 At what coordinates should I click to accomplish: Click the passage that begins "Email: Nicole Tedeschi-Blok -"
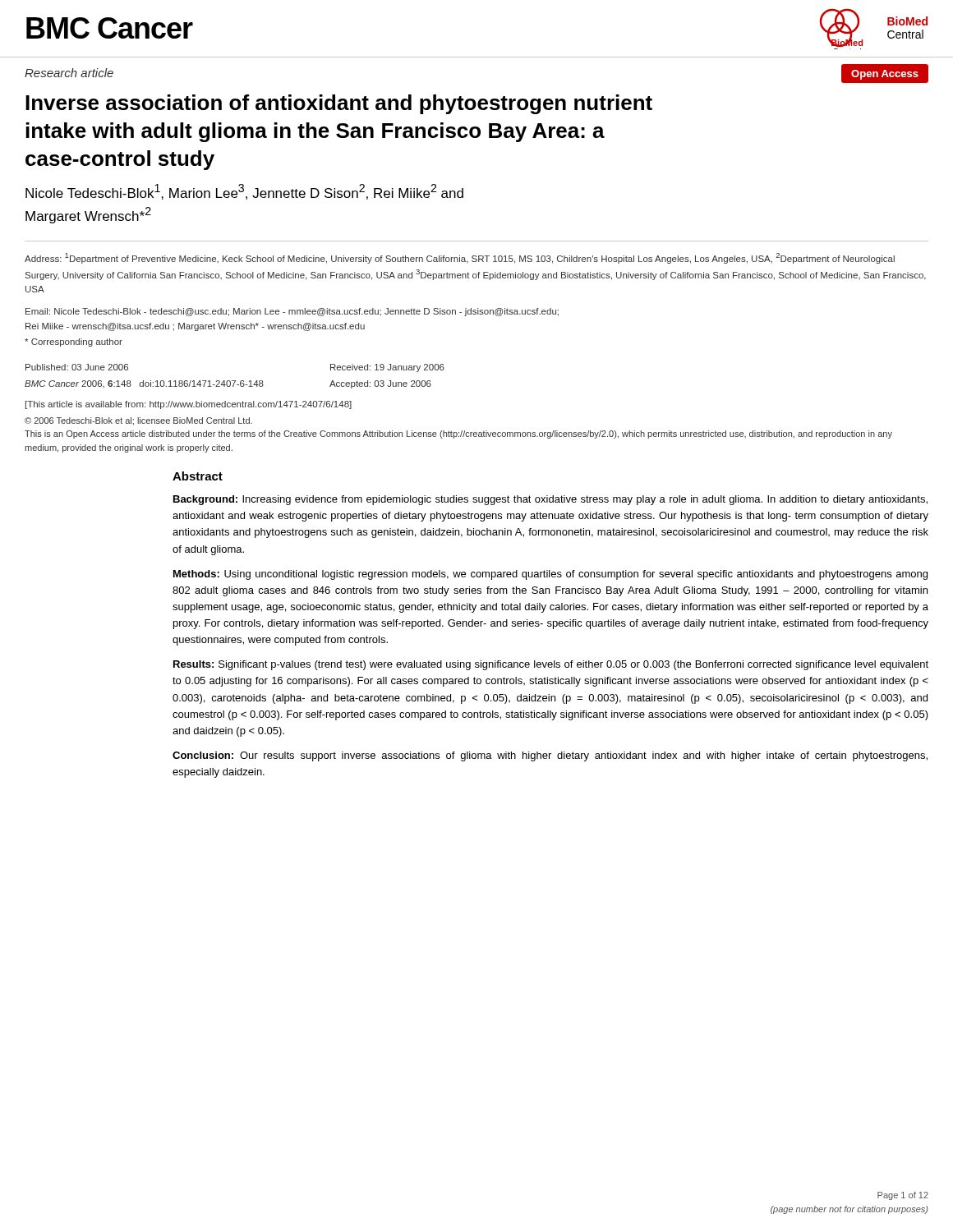click(292, 319)
